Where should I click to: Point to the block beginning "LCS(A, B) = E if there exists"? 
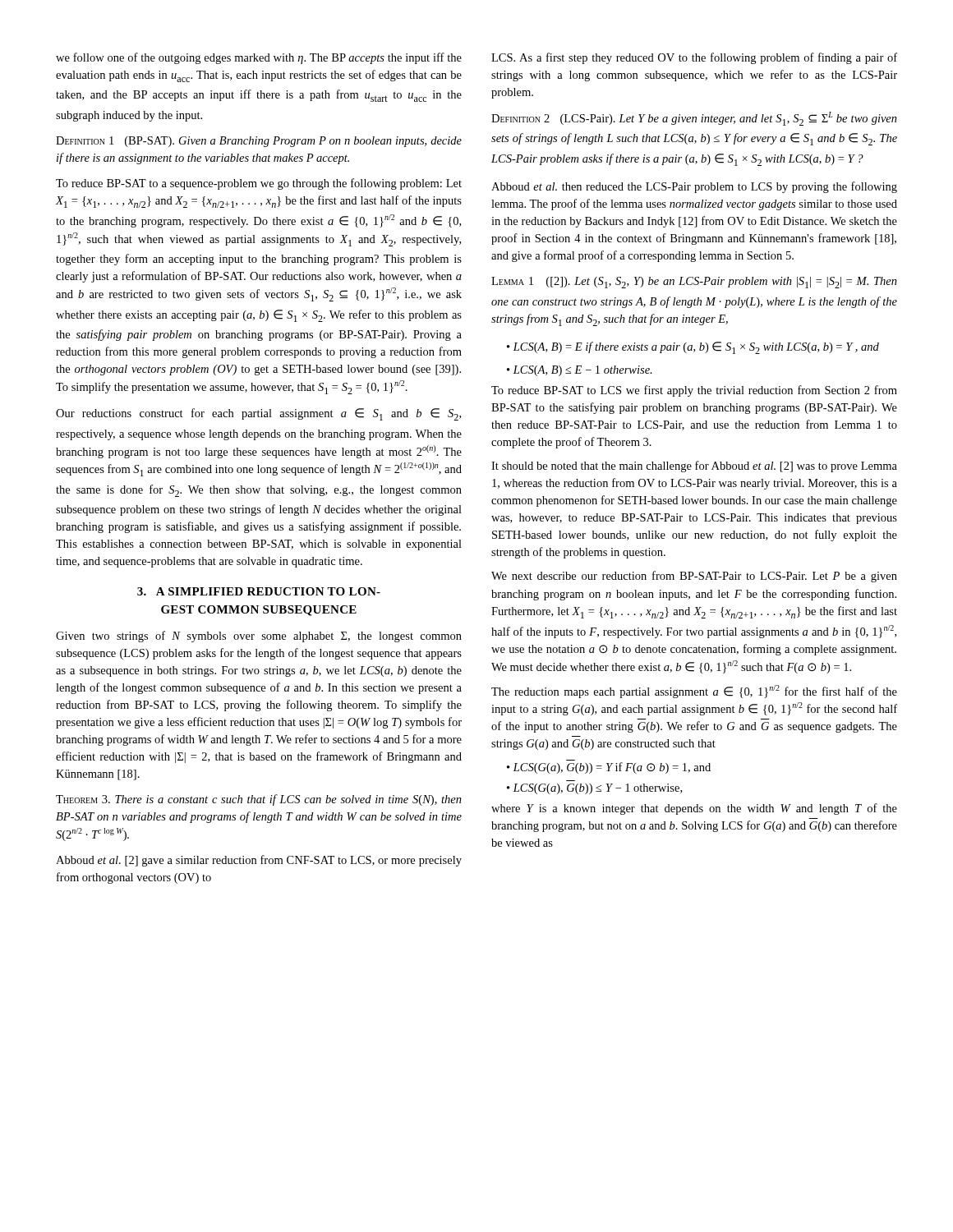click(x=696, y=348)
